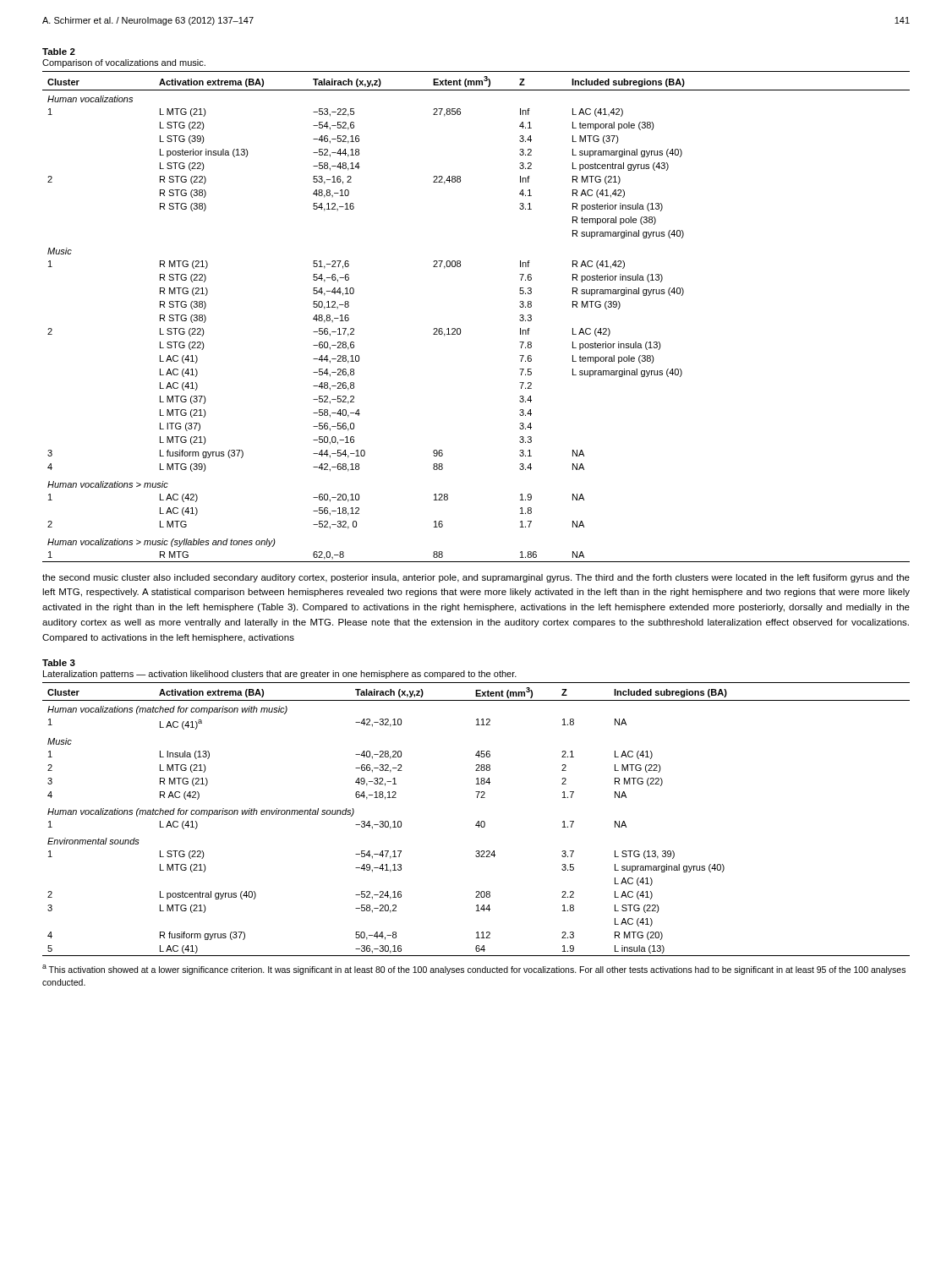
Task: Where does it say "Table 2"?
Action: pyautogui.click(x=59, y=52)
